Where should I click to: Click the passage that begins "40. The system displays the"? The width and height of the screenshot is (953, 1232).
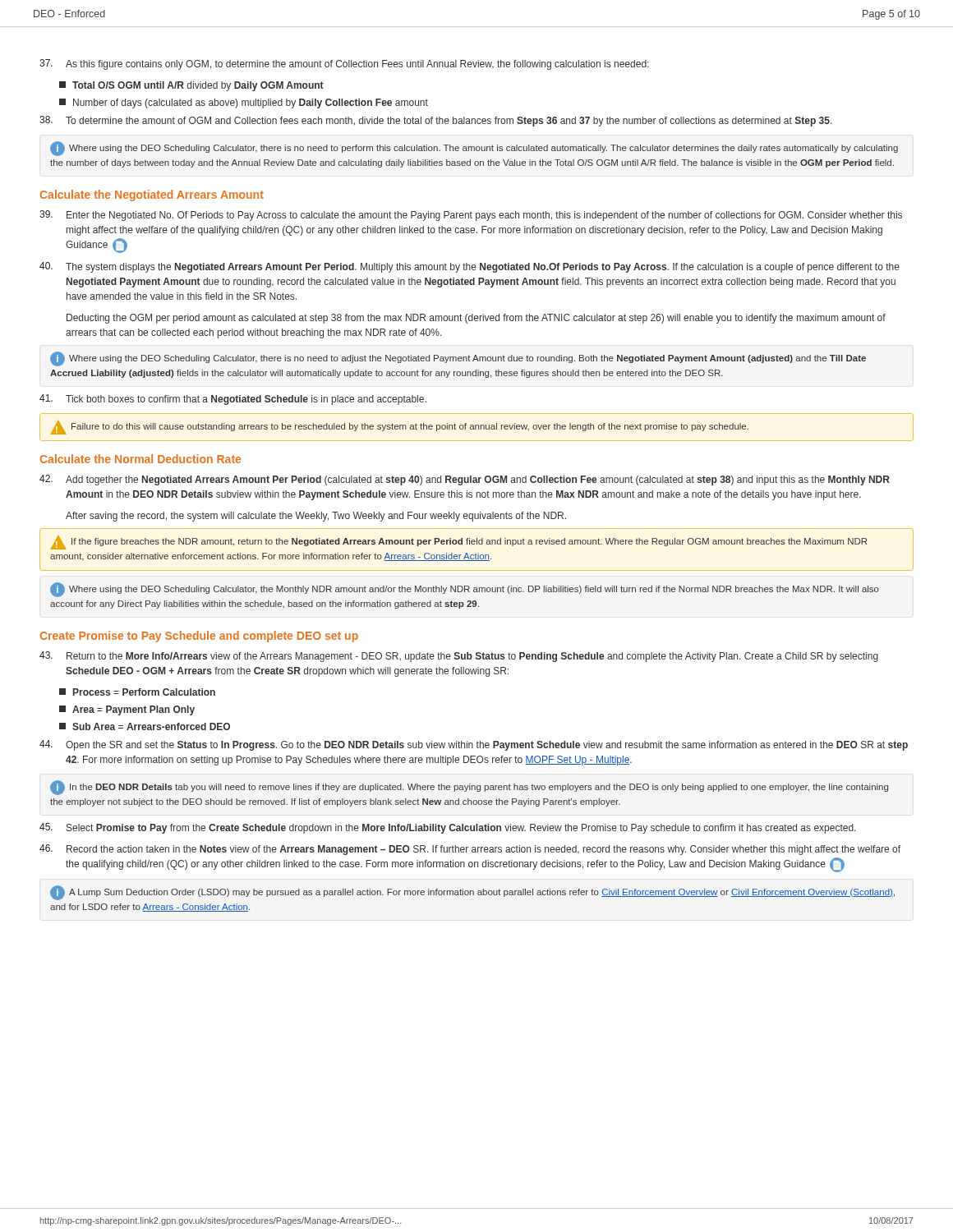[x=476, y=282]
